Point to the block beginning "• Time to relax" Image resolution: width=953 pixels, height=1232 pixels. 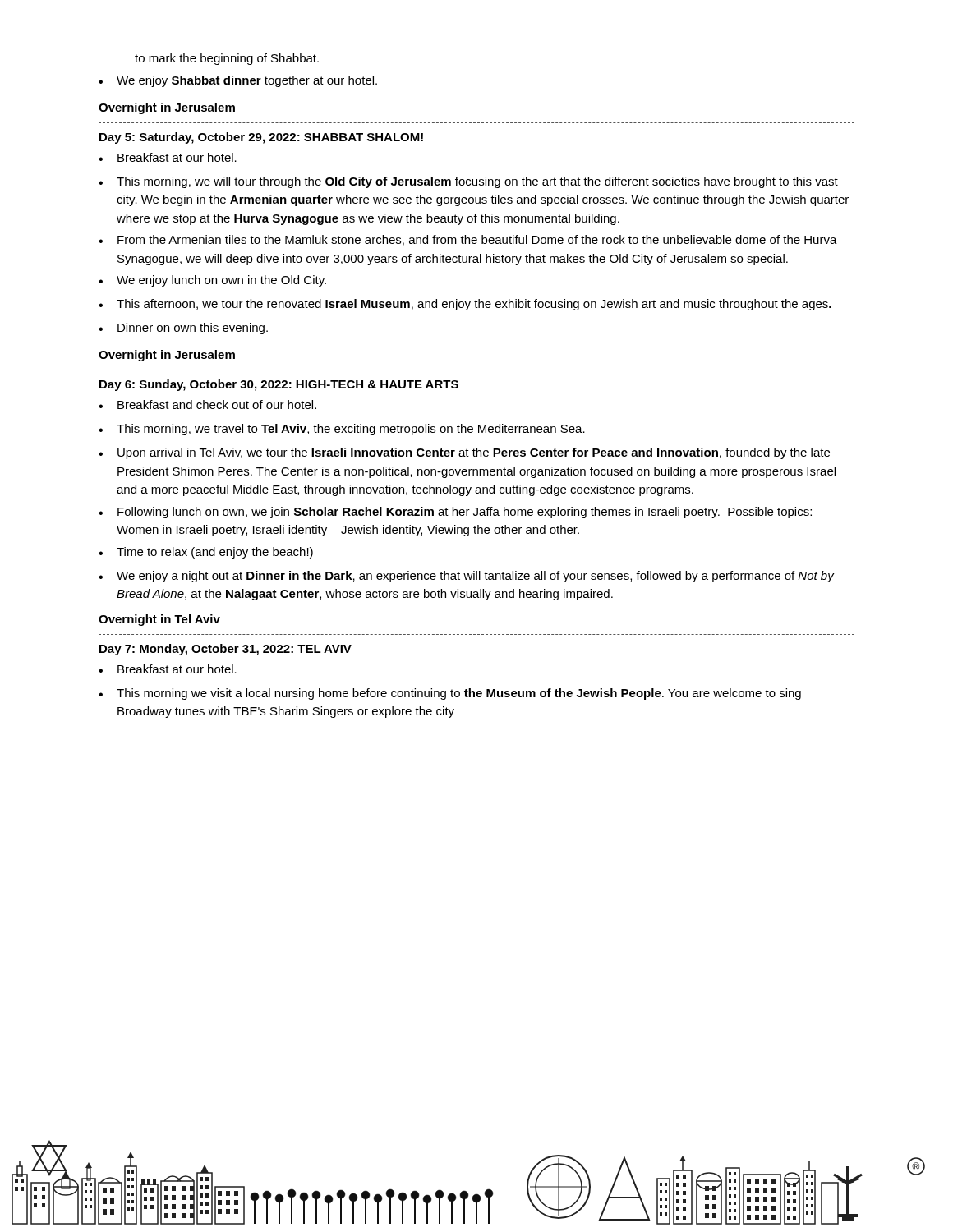click(x=206, y=553)
